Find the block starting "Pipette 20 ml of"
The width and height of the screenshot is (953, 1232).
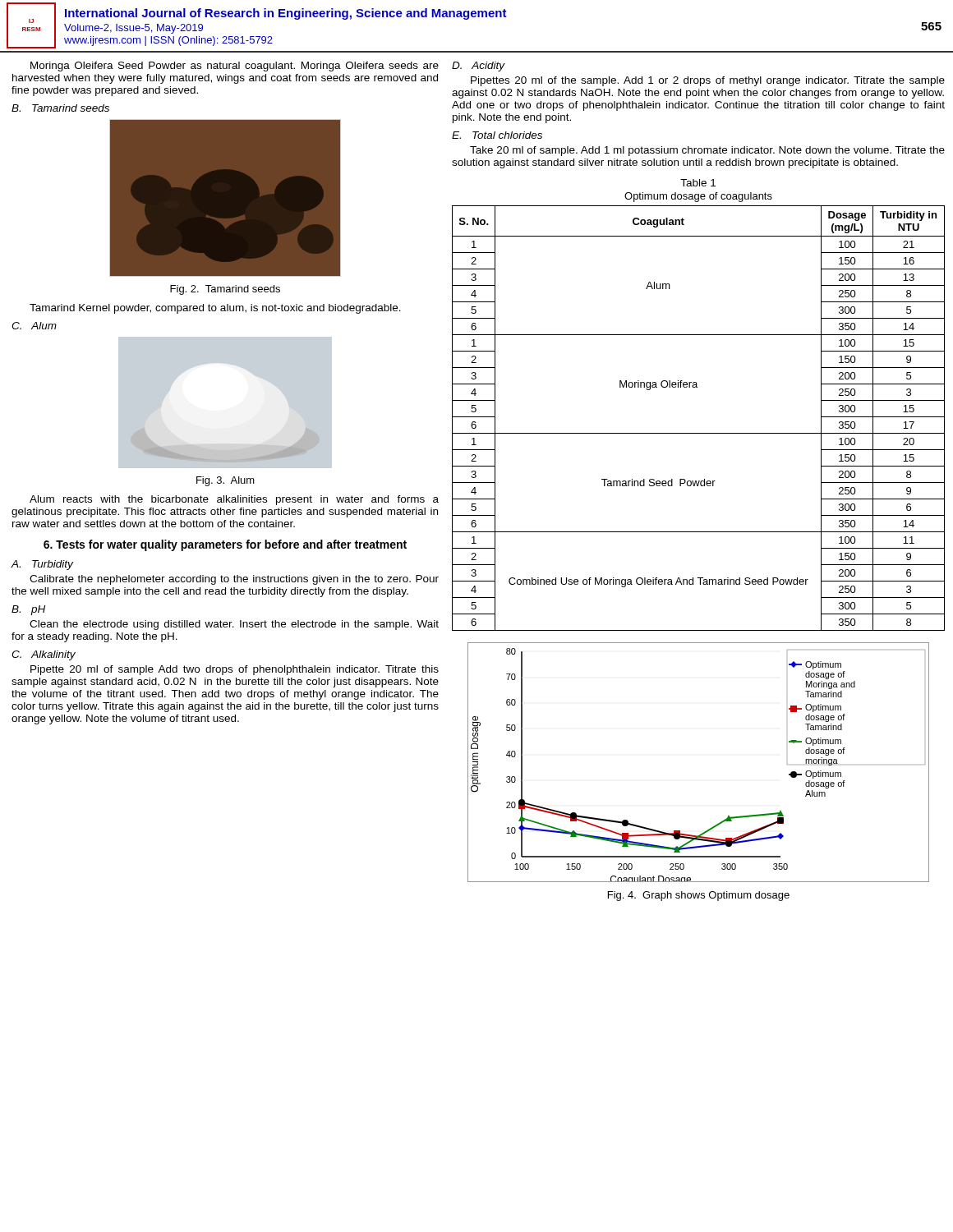pyautogui.click(x=225, y=694)
